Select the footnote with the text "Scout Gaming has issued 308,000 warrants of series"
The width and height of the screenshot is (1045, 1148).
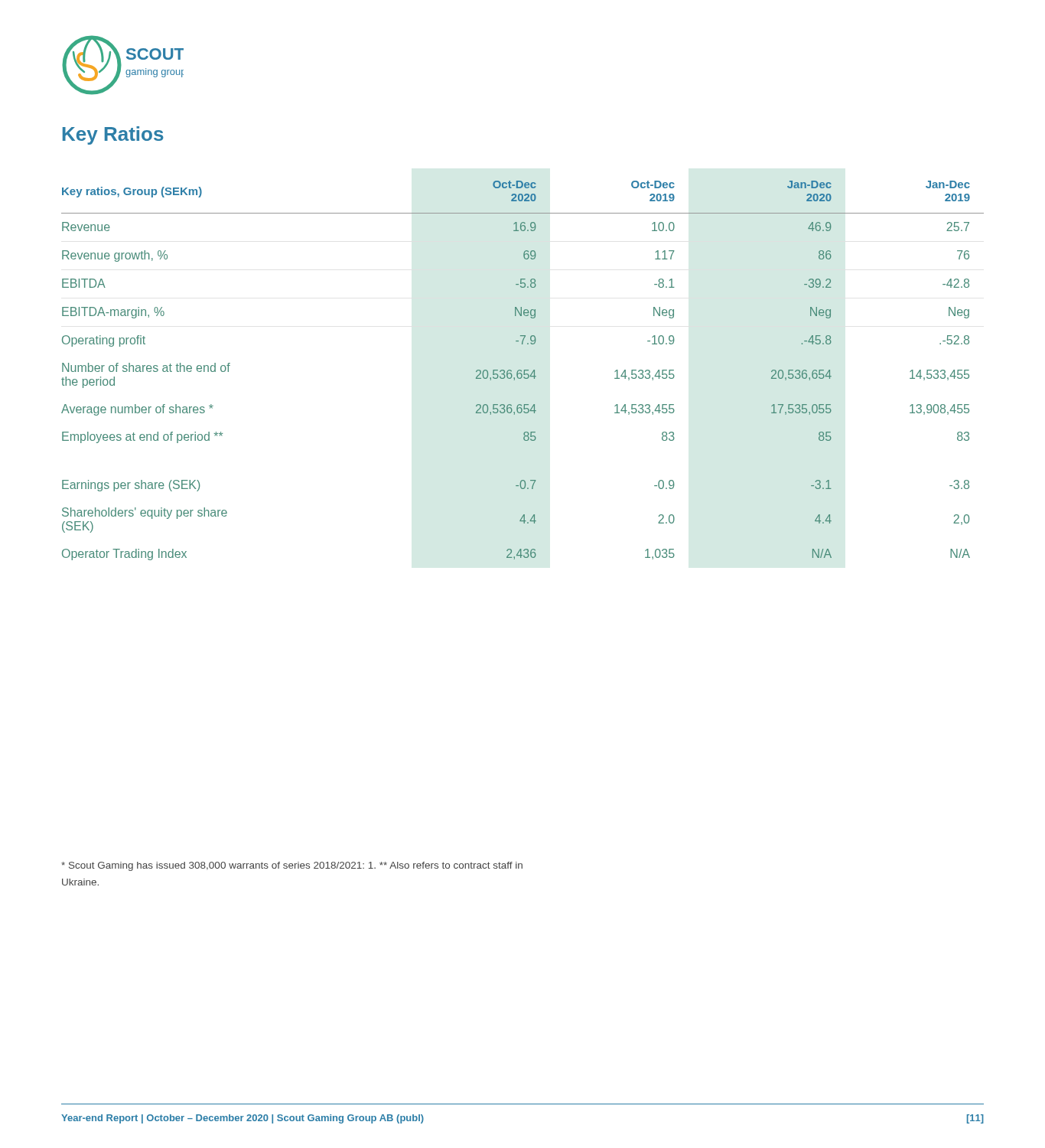(522, 874)
